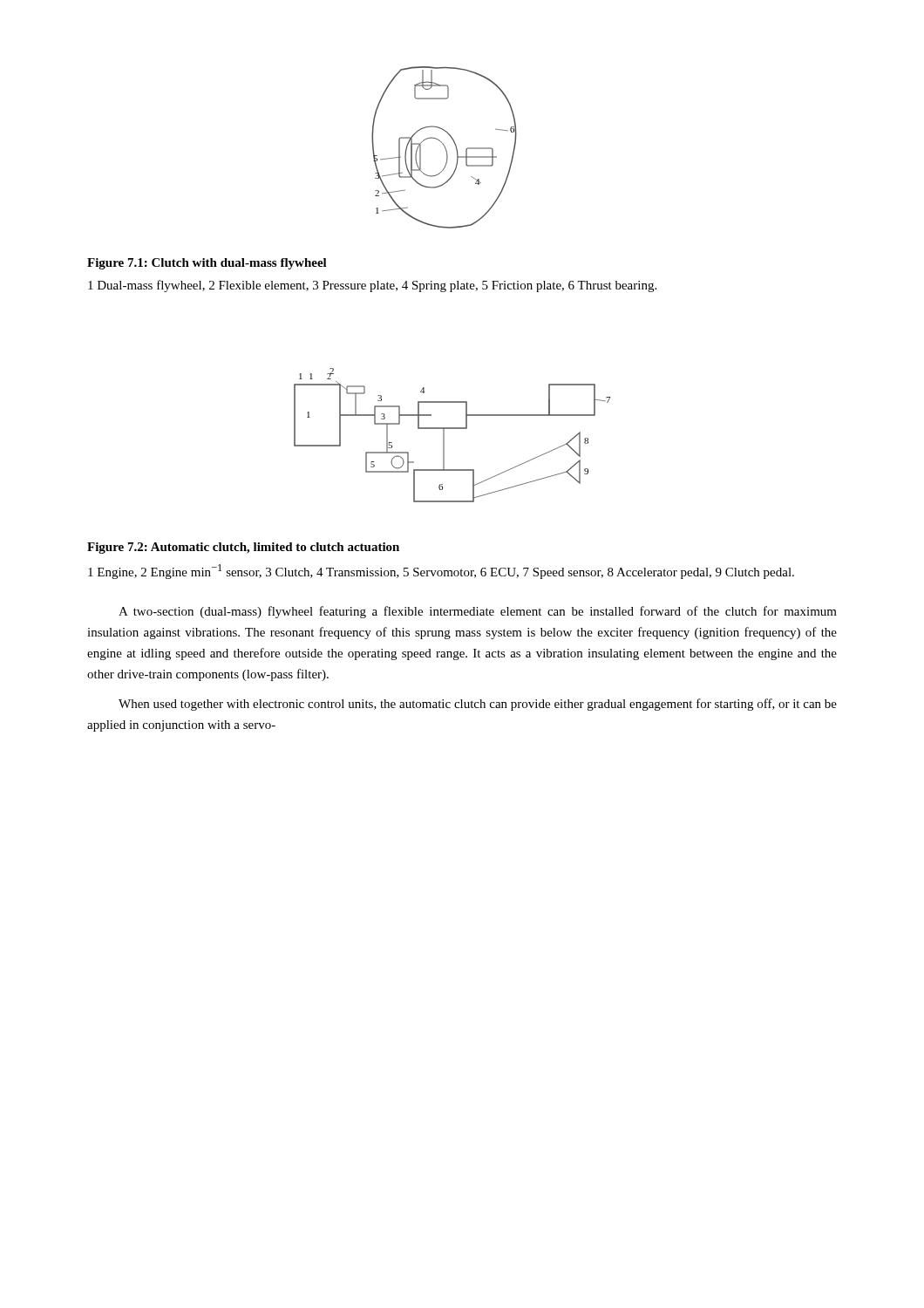Where does it say "Figure 7.2: Automatic clutch, limited to clutch actuation"?
Viewport: 924px width, 1308px height.
(243, 546)
